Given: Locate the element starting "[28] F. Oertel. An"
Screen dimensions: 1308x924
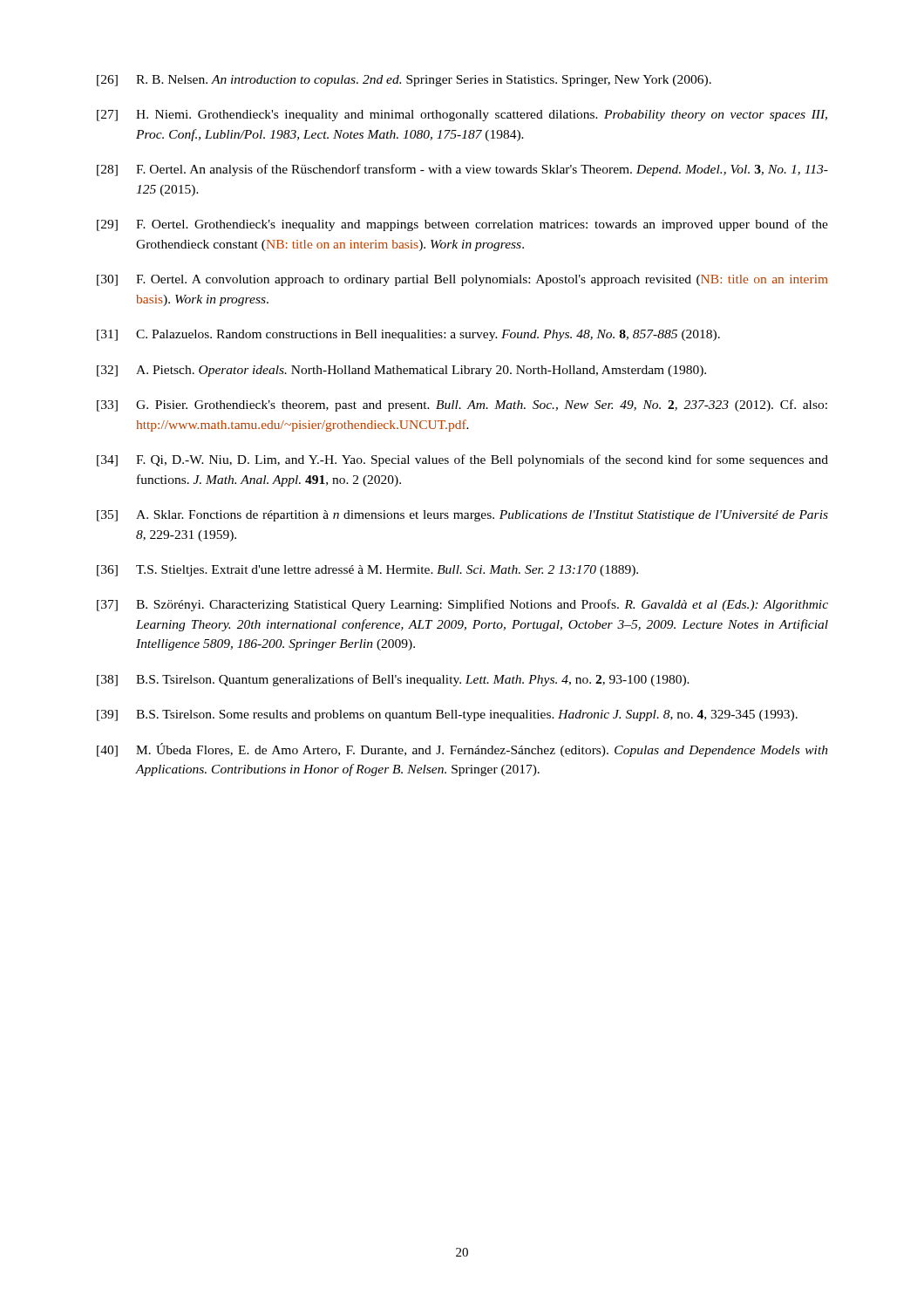Looking at the screenshot, I should point(462,180).
